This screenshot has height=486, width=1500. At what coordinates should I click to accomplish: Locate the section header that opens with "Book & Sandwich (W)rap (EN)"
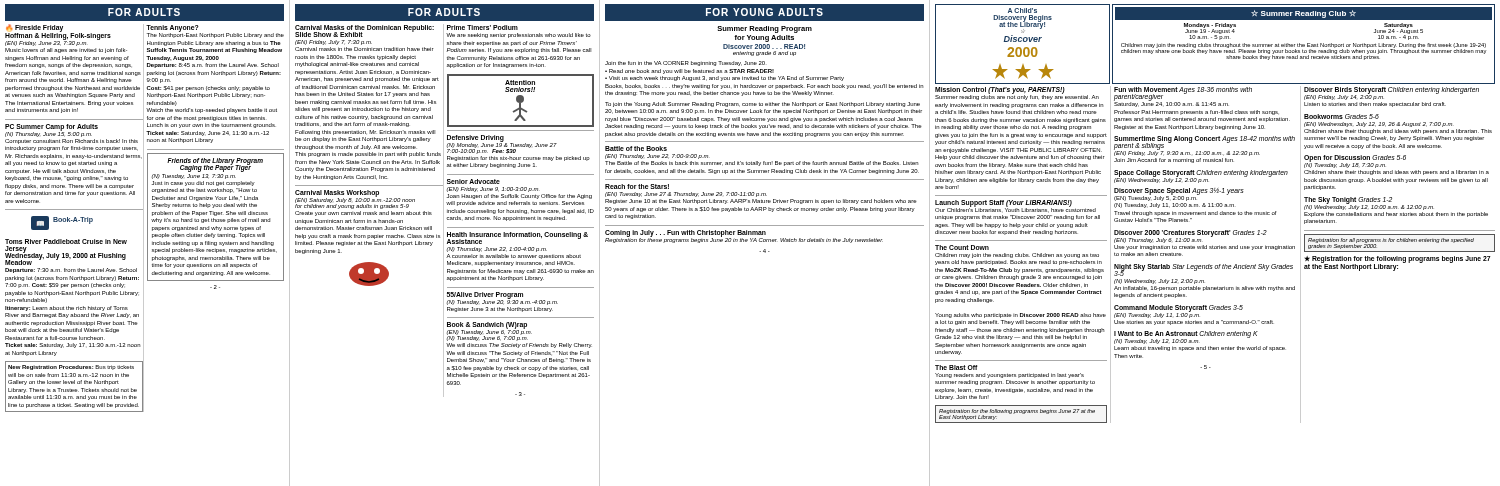(x=520, y=354)
